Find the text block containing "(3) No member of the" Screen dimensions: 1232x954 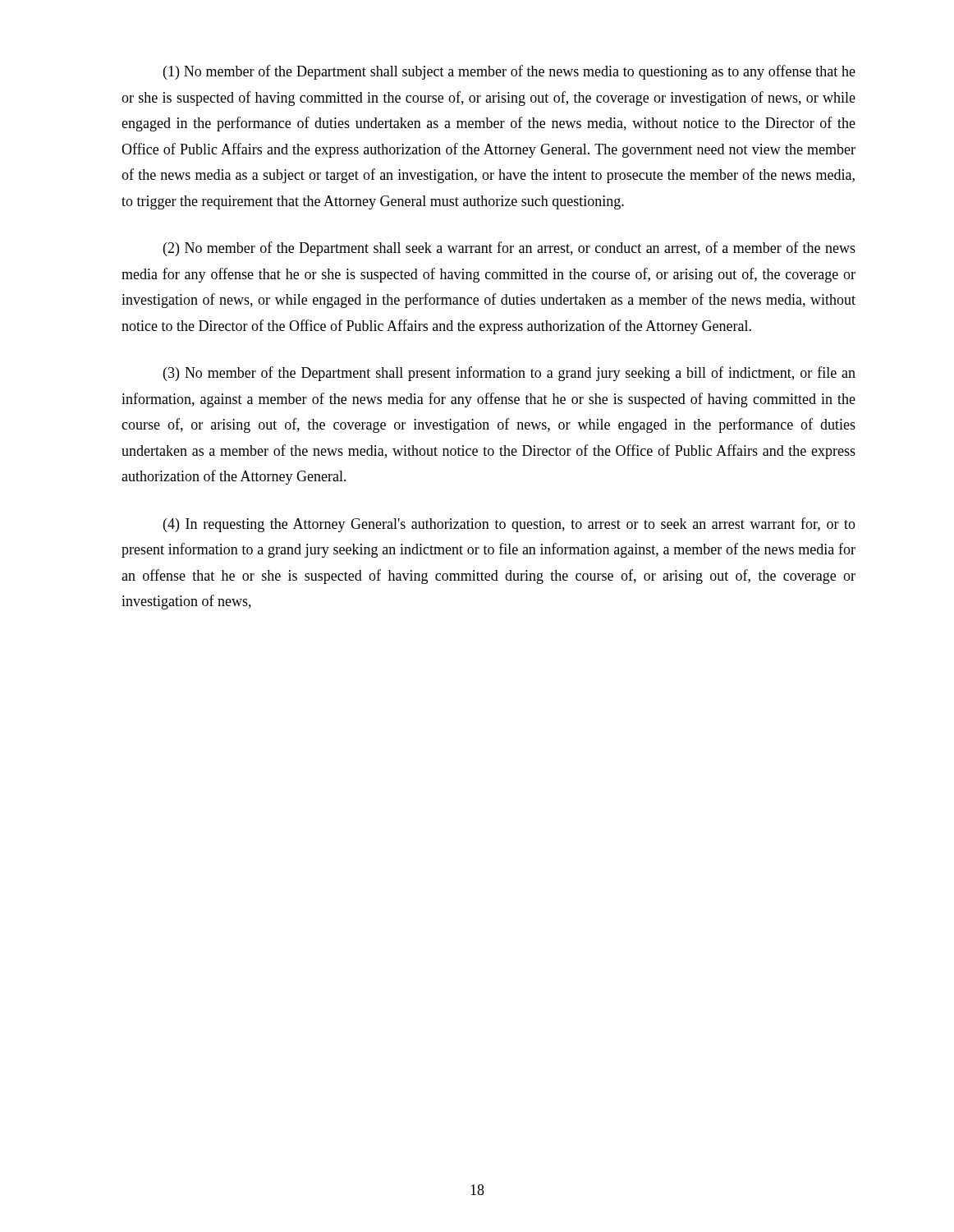pyautogui.click(x=488, y=425)
